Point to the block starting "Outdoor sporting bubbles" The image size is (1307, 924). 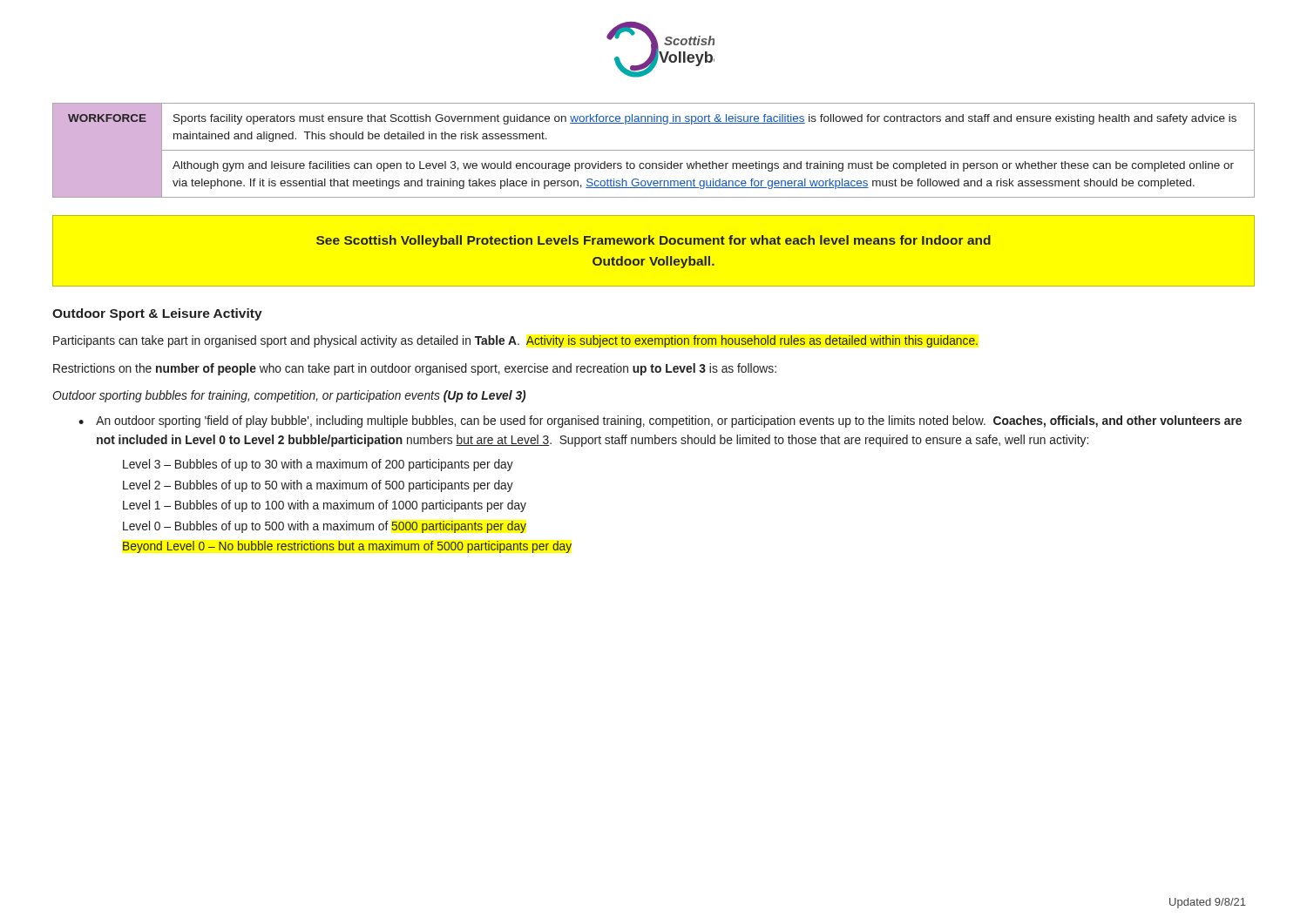click(x=289, y=396)
